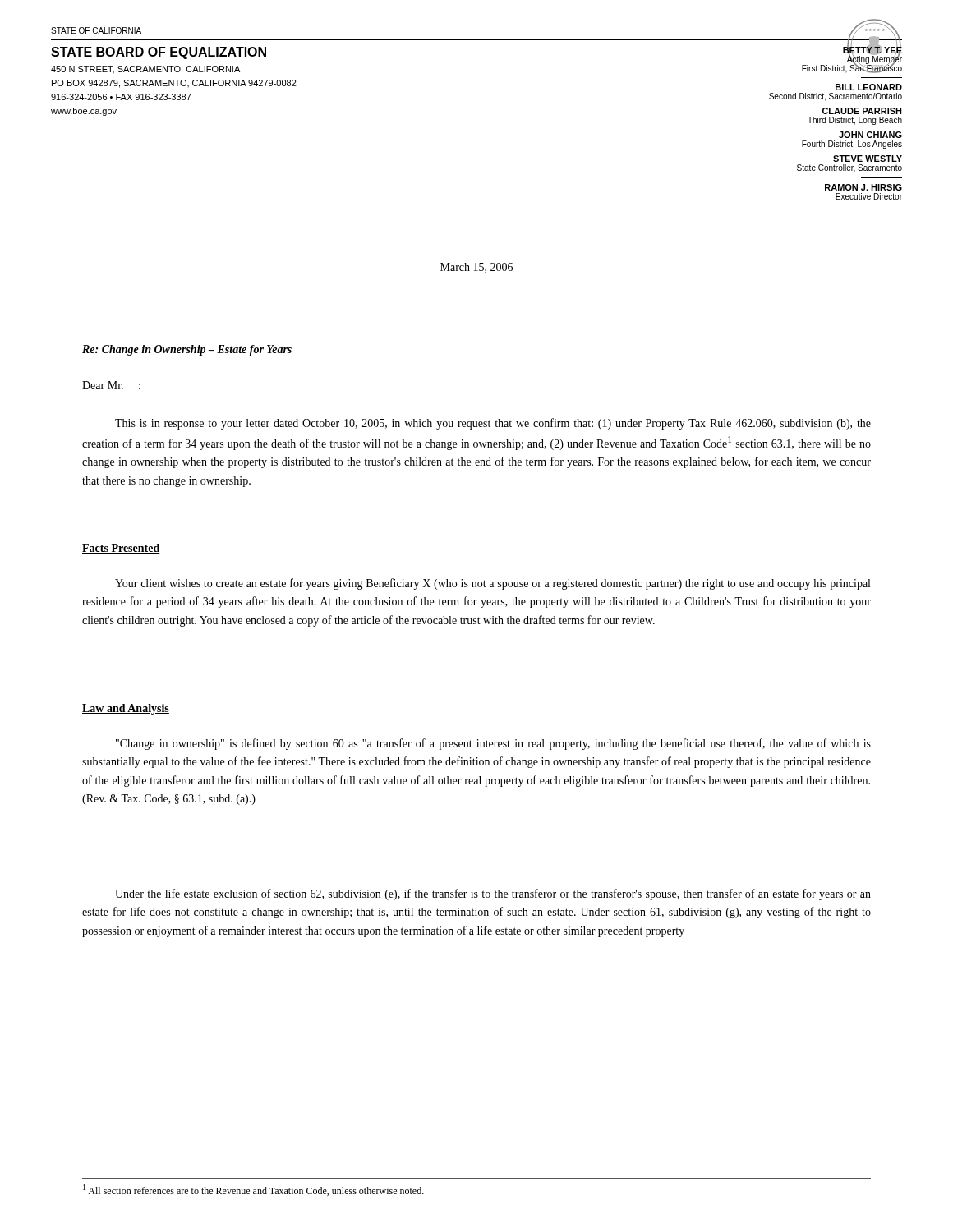Viewport: 953px width, 1232px height.
Task: Where is the passage that starts ""Change in ownership" is defined by section 60"?
Action: (476, 772)
